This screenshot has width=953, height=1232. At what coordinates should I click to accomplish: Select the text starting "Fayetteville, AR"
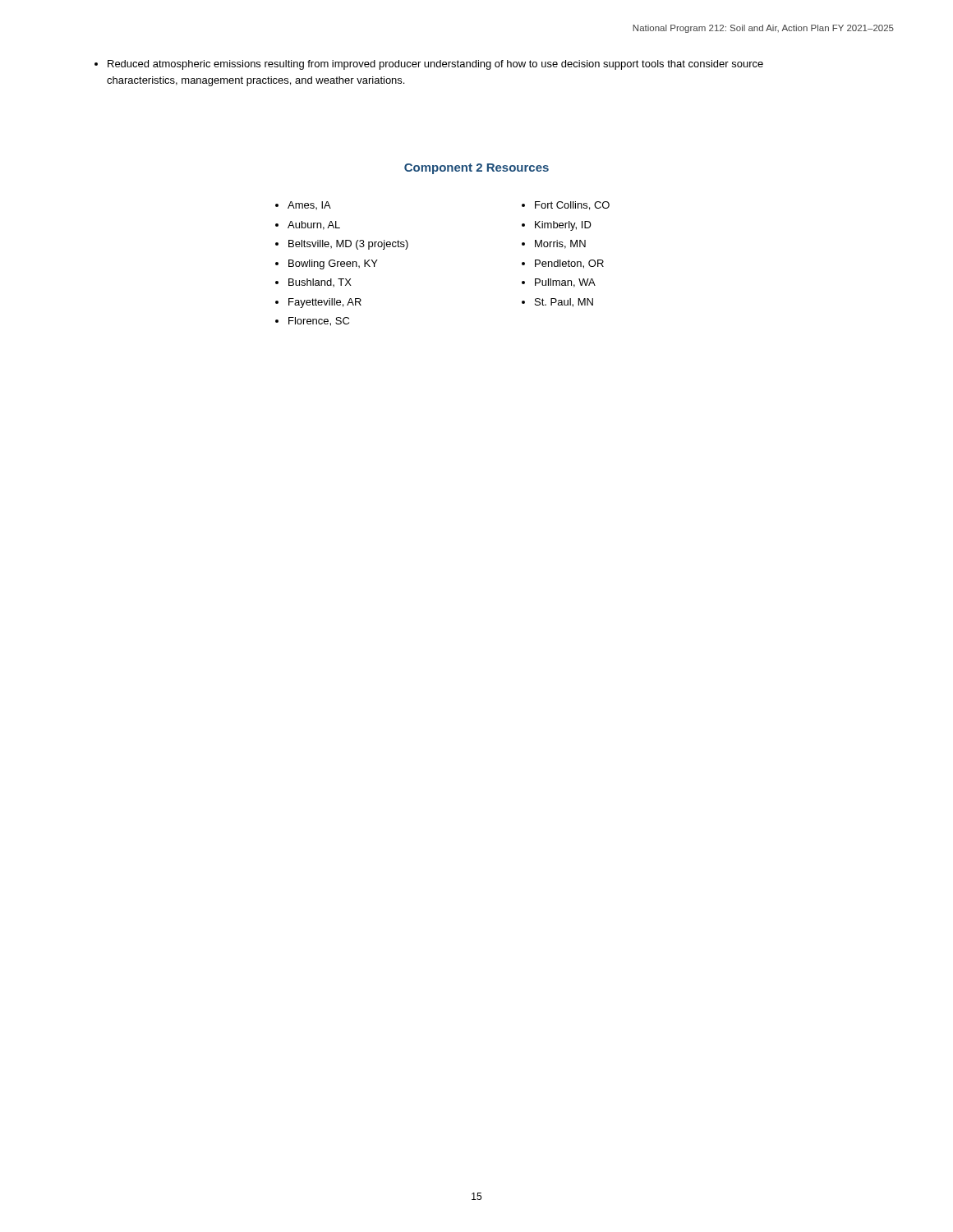[x=325, y=301]
